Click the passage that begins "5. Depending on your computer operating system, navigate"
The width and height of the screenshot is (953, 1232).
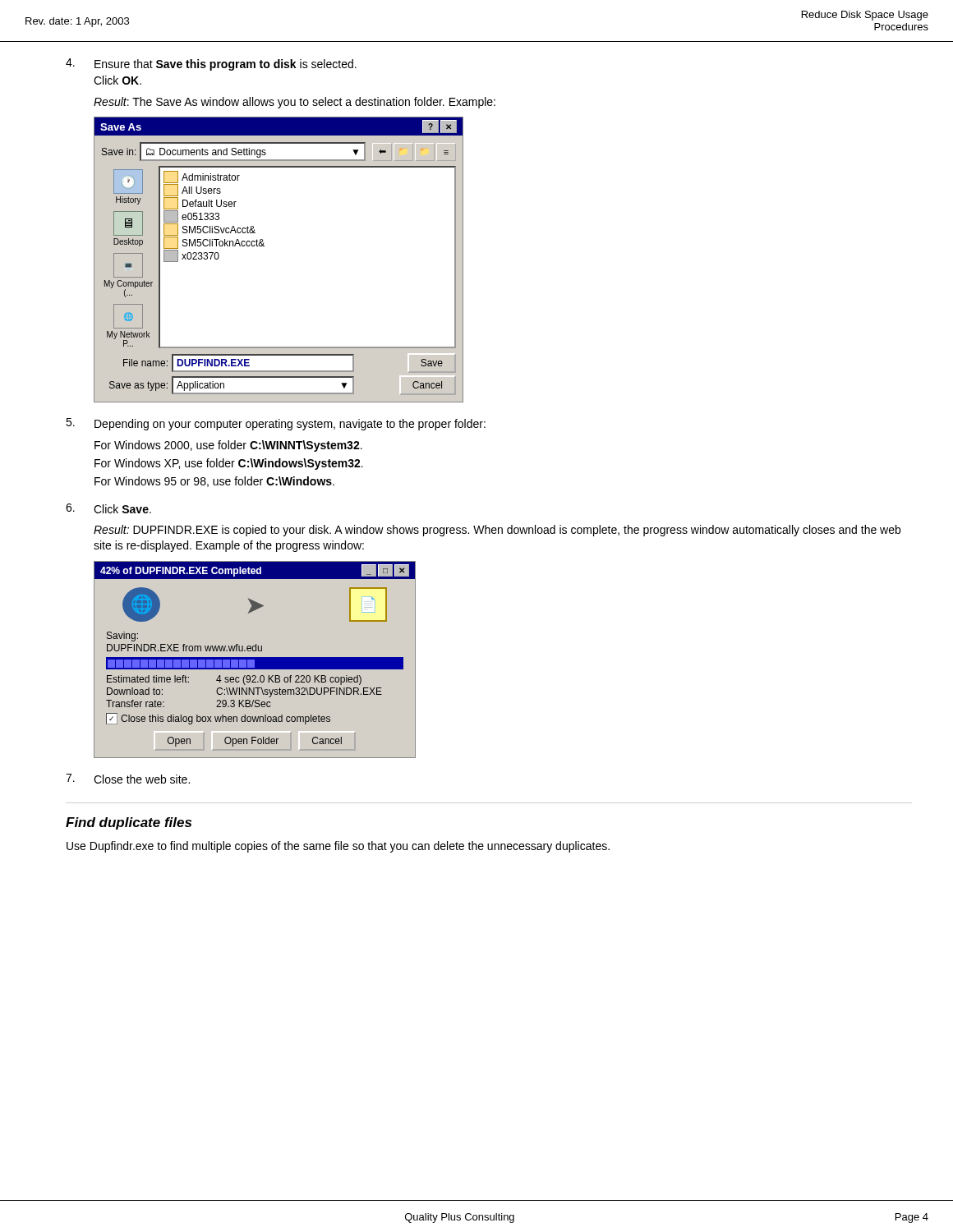pyautogui.click(x=489, y=424)
